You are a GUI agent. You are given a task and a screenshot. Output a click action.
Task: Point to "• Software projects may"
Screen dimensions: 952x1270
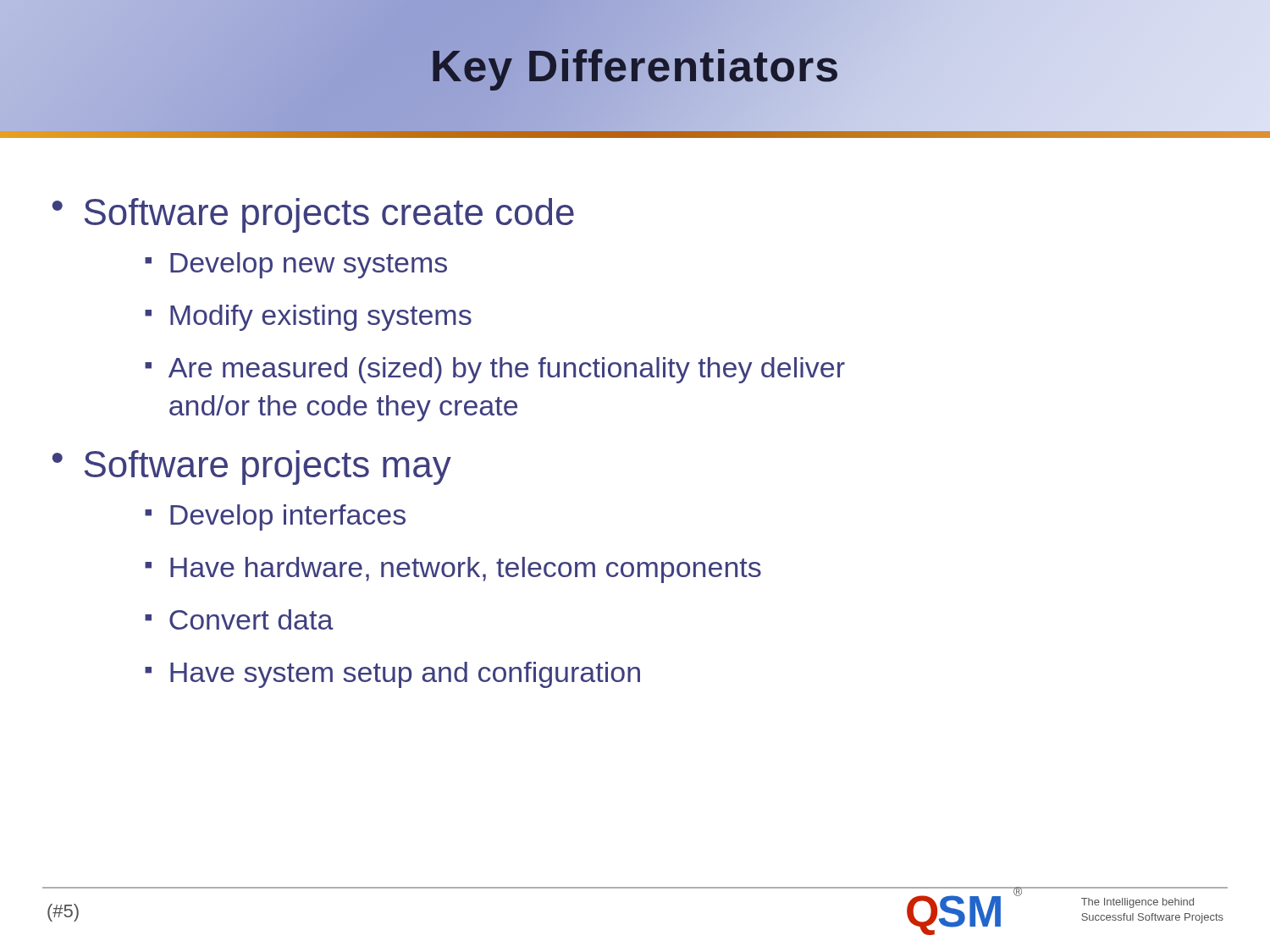coord(251,465)
